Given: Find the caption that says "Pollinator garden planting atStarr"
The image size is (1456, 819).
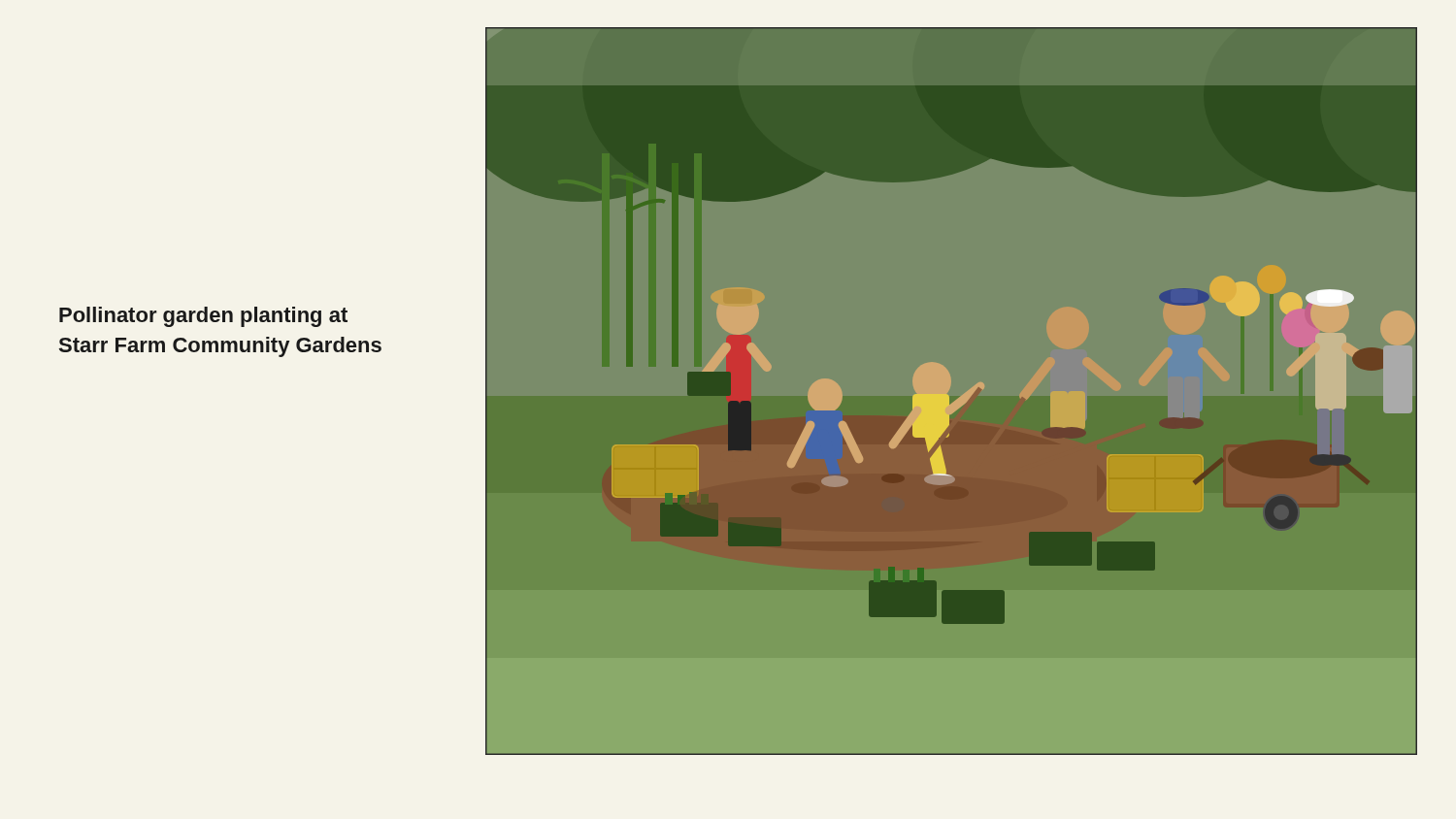Looking at the screenshot, I should coord(243,331).
